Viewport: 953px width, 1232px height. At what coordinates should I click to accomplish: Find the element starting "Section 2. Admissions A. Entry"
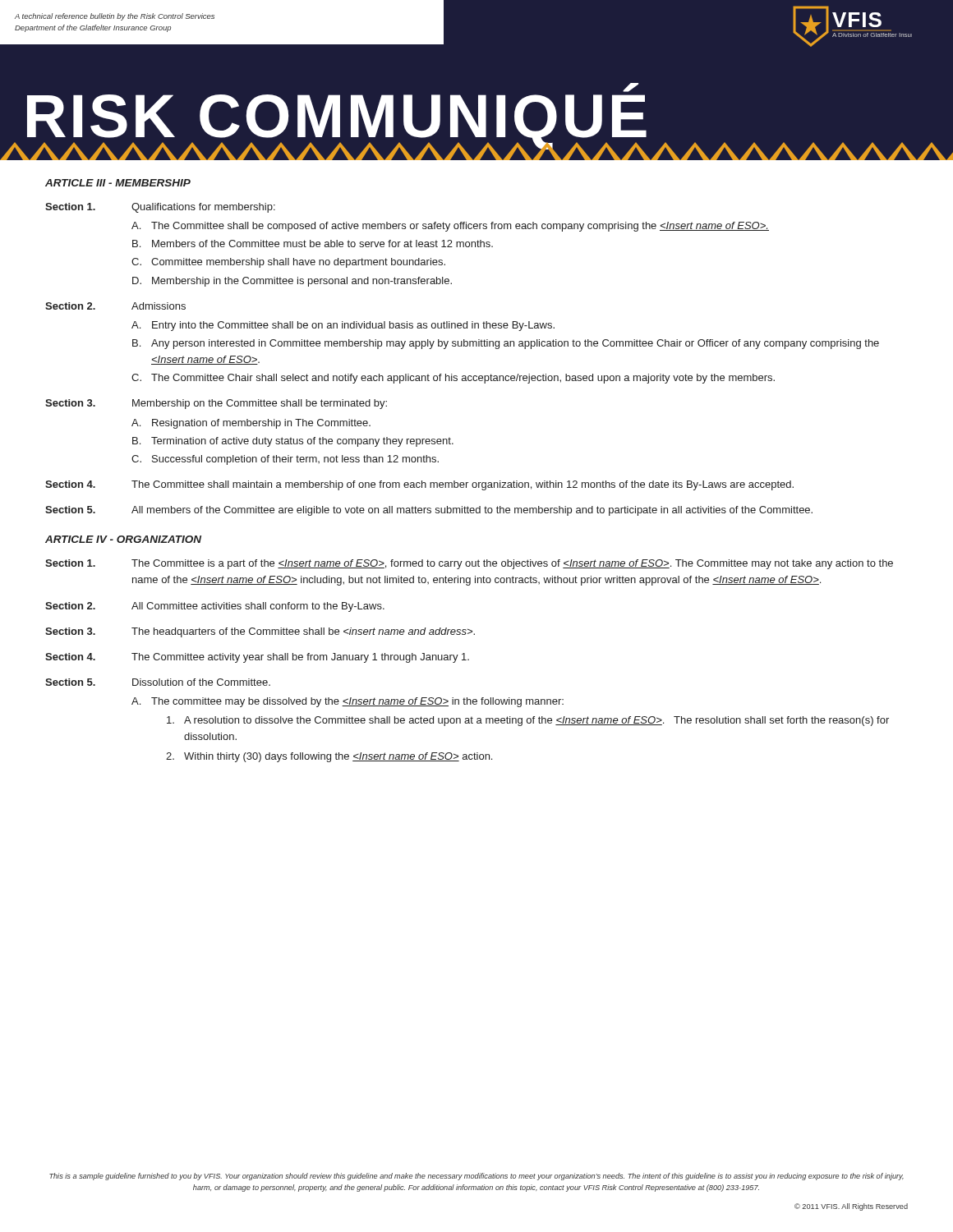(476, 342)
